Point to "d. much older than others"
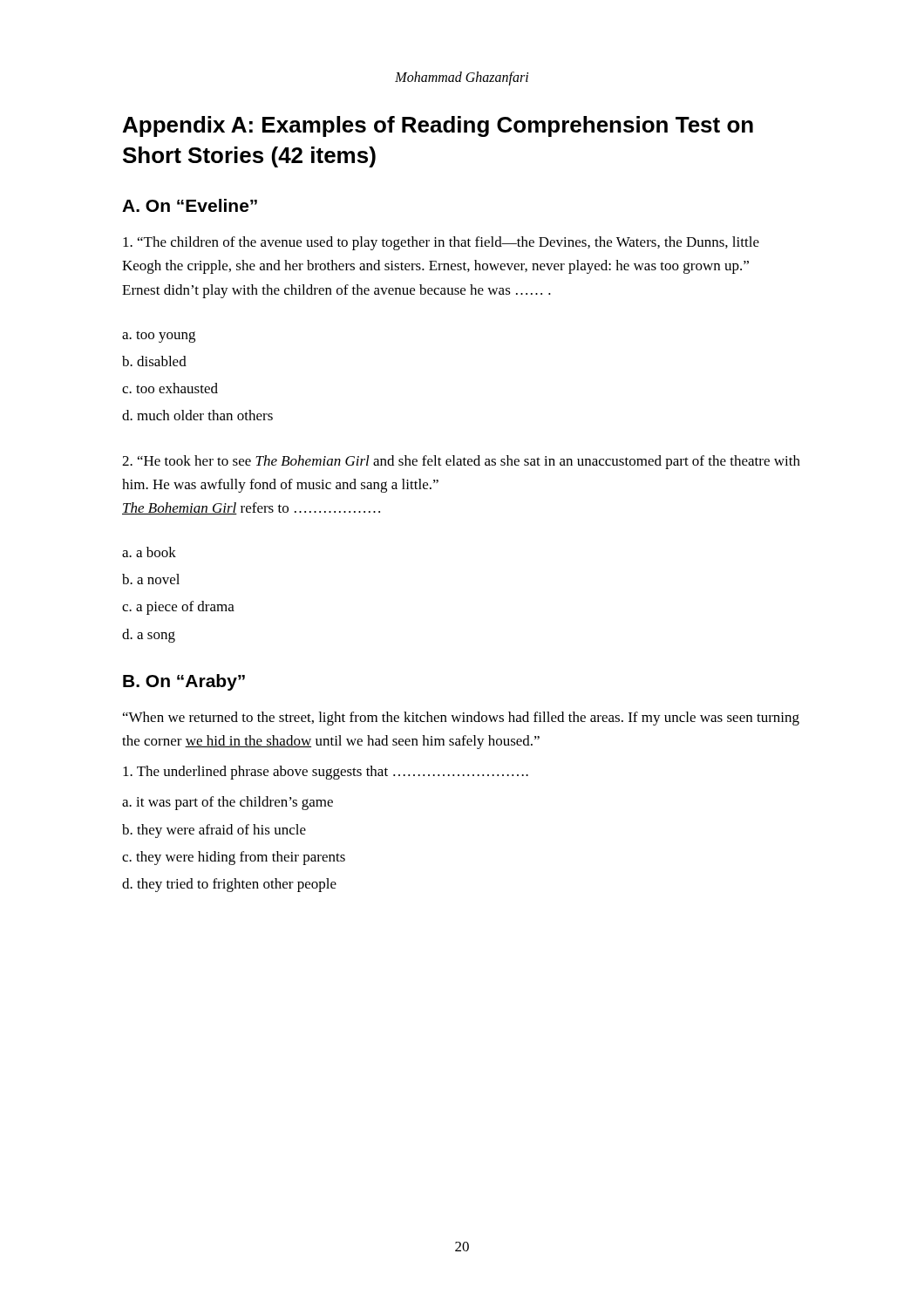This screenshot has width=924, height=1308. click(x=198, y=416)
